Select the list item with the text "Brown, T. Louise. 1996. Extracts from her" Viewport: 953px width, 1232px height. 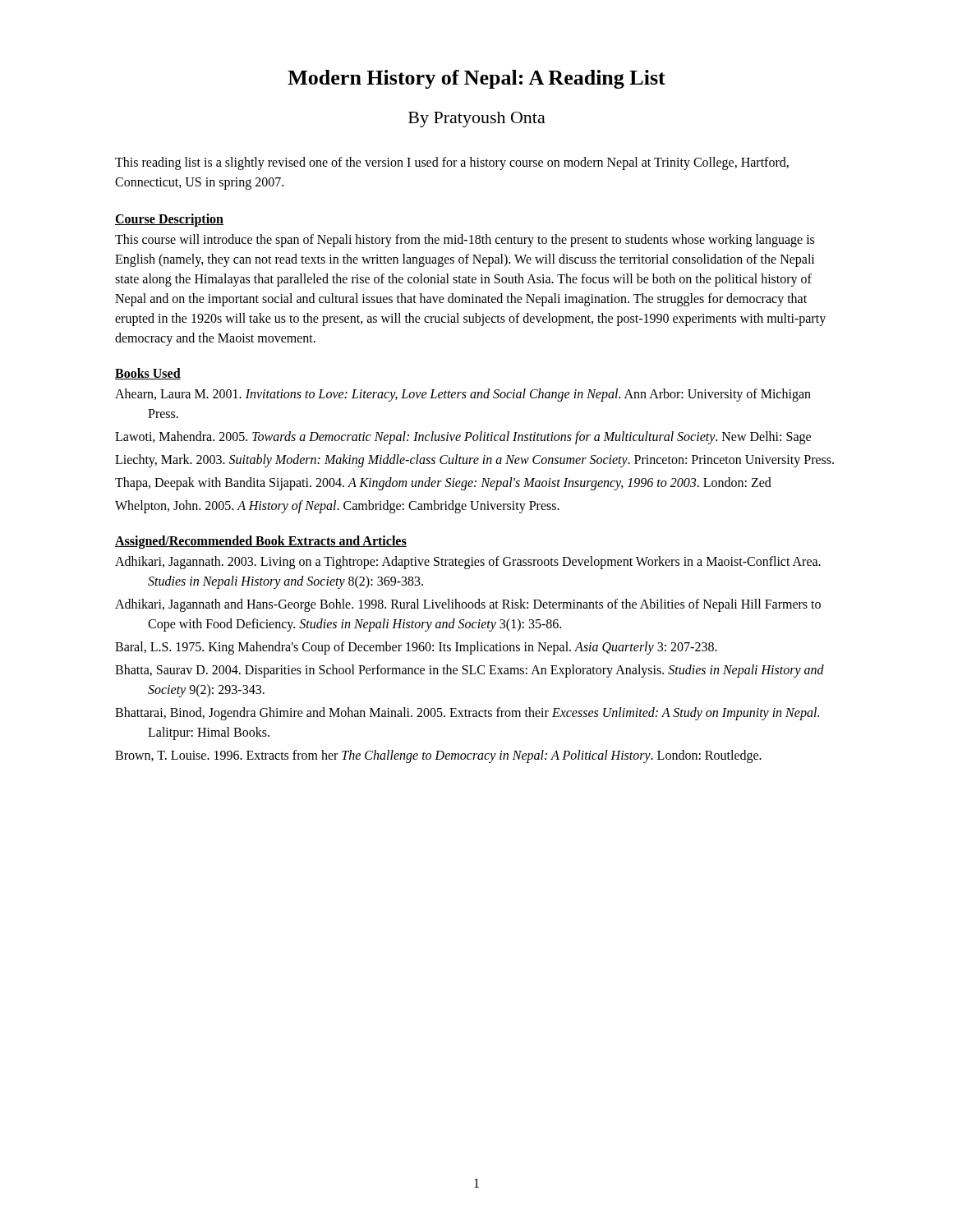pyautogui.click(x=439, y=755)
